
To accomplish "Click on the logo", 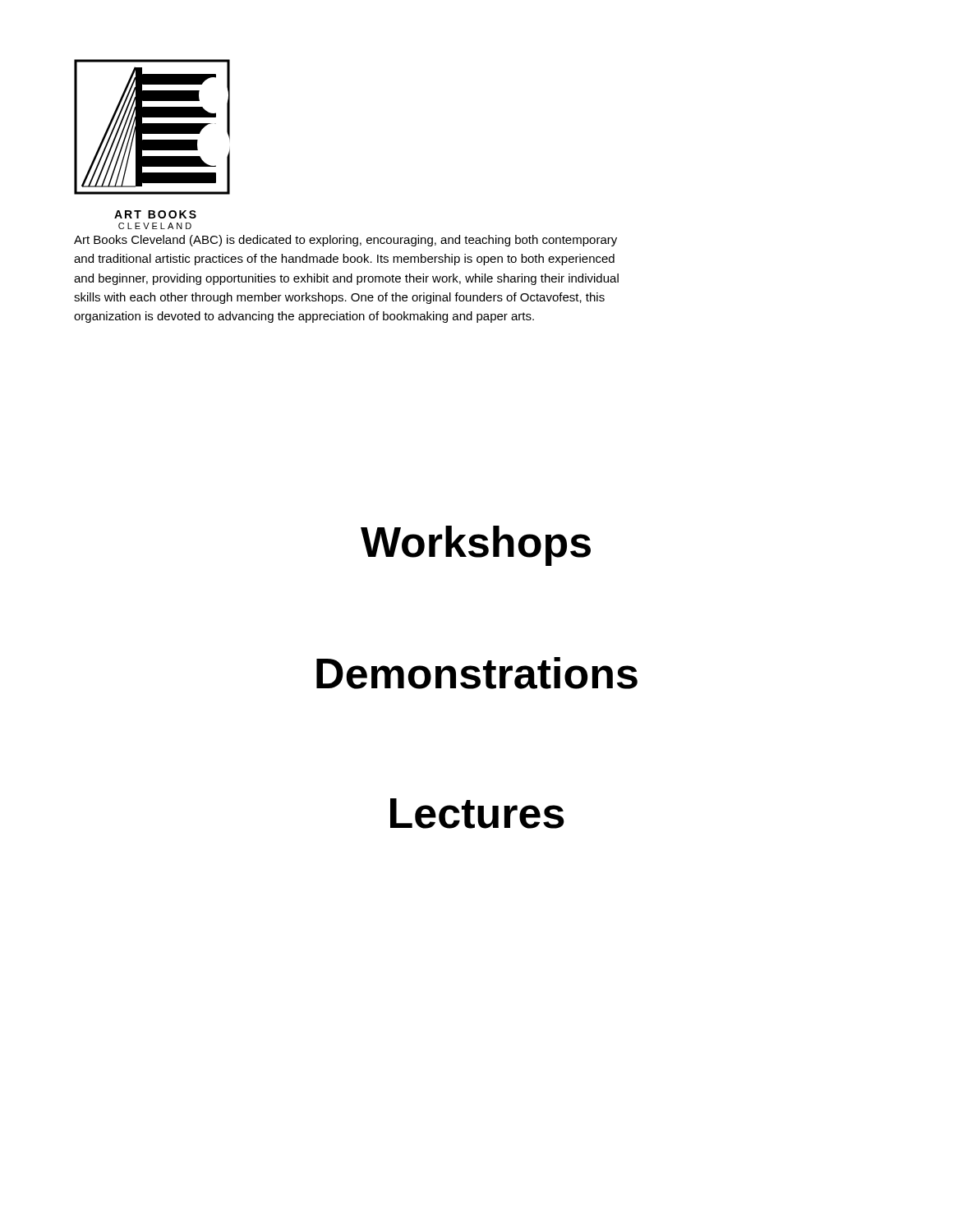I will pos(156,145).
